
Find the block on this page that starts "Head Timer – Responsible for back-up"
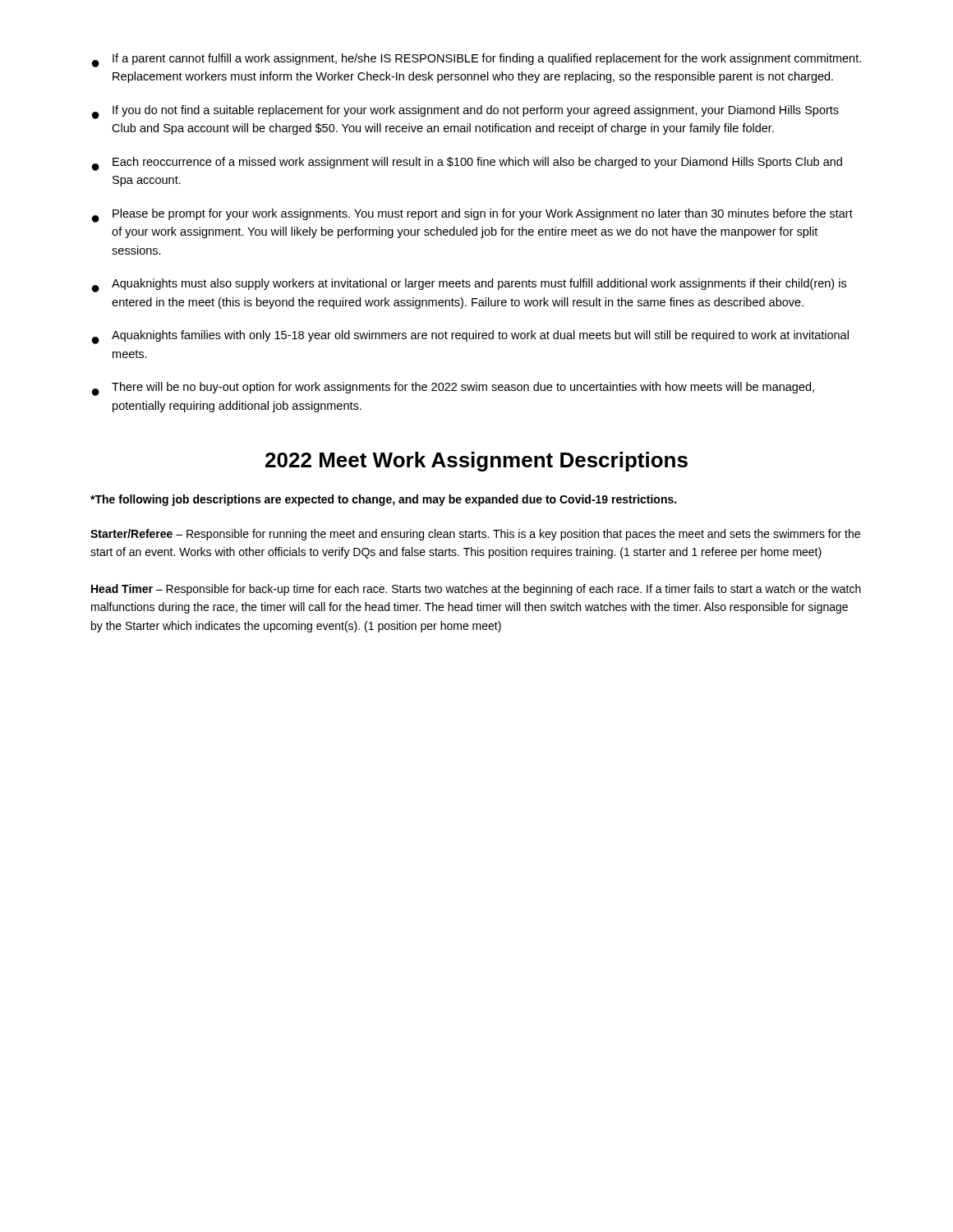click(476, 607)
